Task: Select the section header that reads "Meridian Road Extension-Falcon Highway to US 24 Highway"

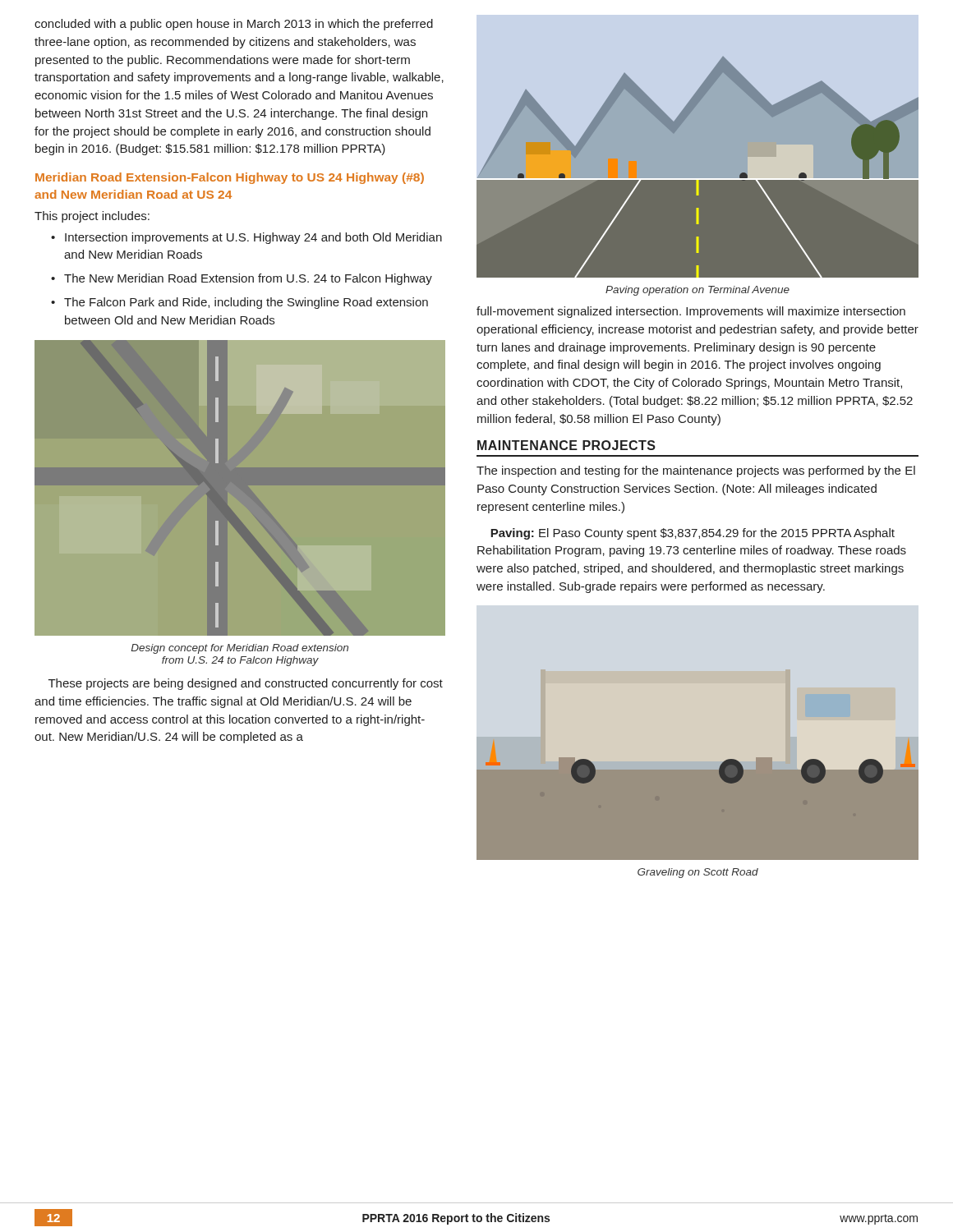Action: click(229, 186)
